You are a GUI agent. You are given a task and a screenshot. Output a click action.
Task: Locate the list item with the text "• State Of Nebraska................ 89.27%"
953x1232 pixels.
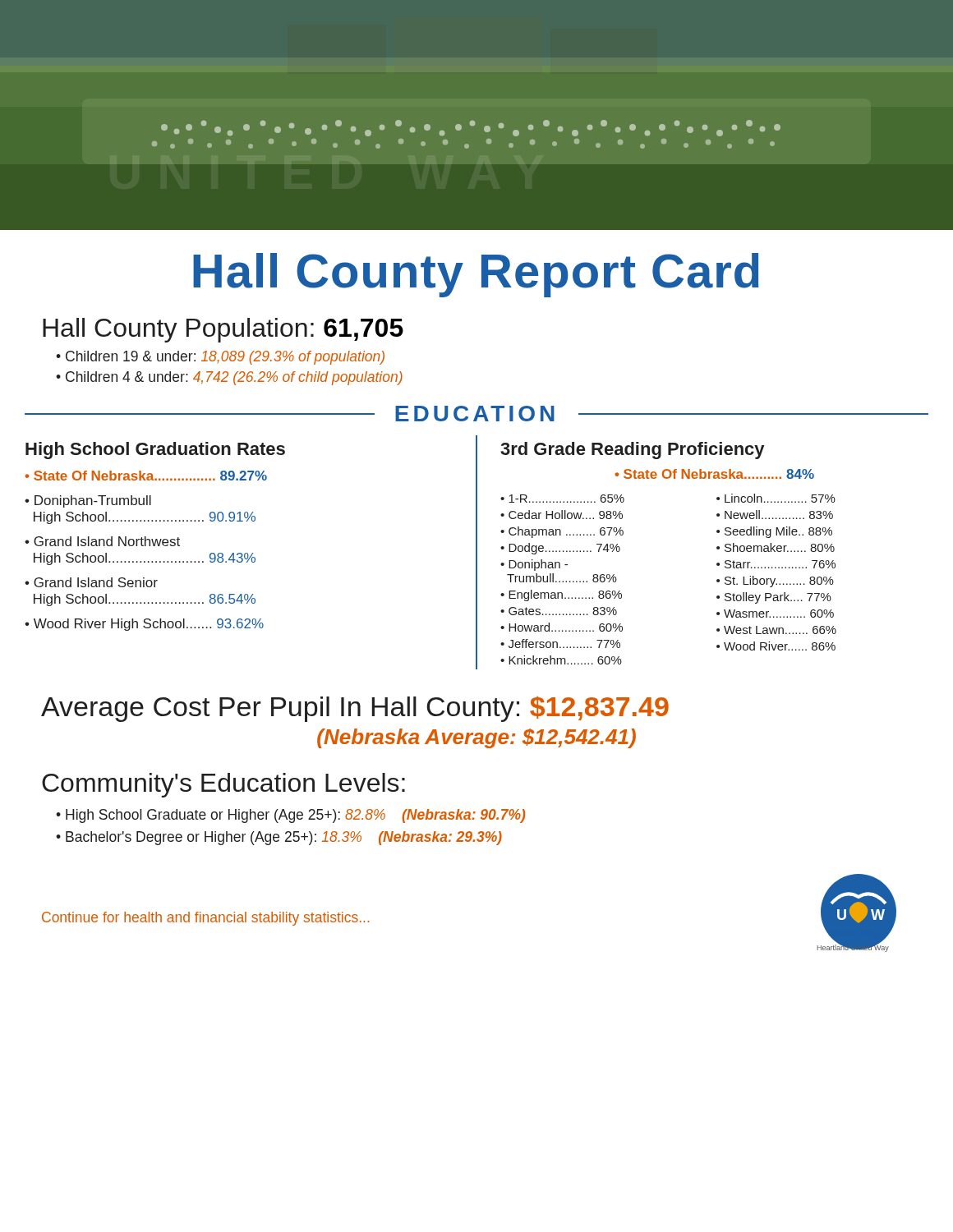(x=146, y=476)
